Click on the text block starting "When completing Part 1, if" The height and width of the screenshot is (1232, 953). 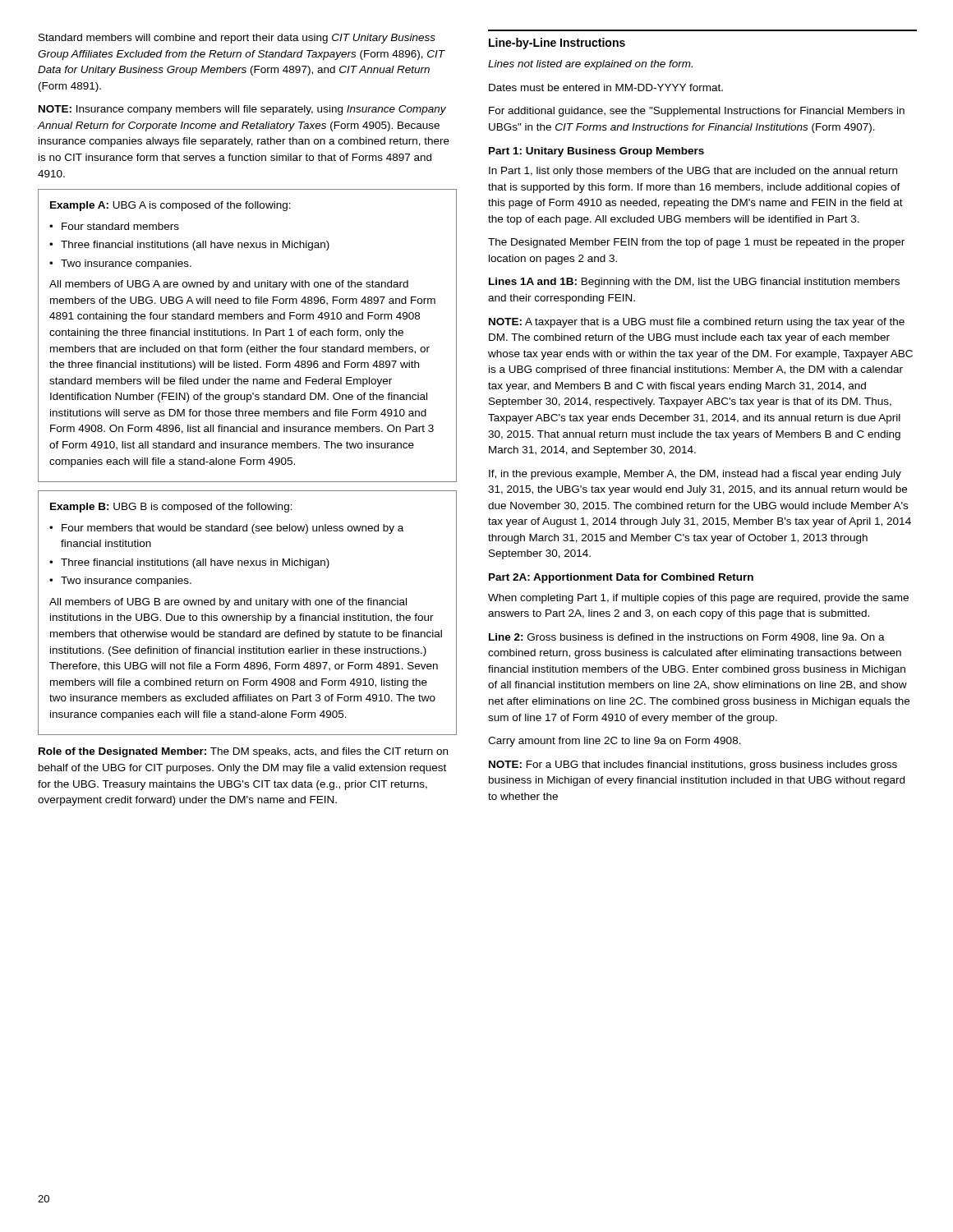[702, 697]
